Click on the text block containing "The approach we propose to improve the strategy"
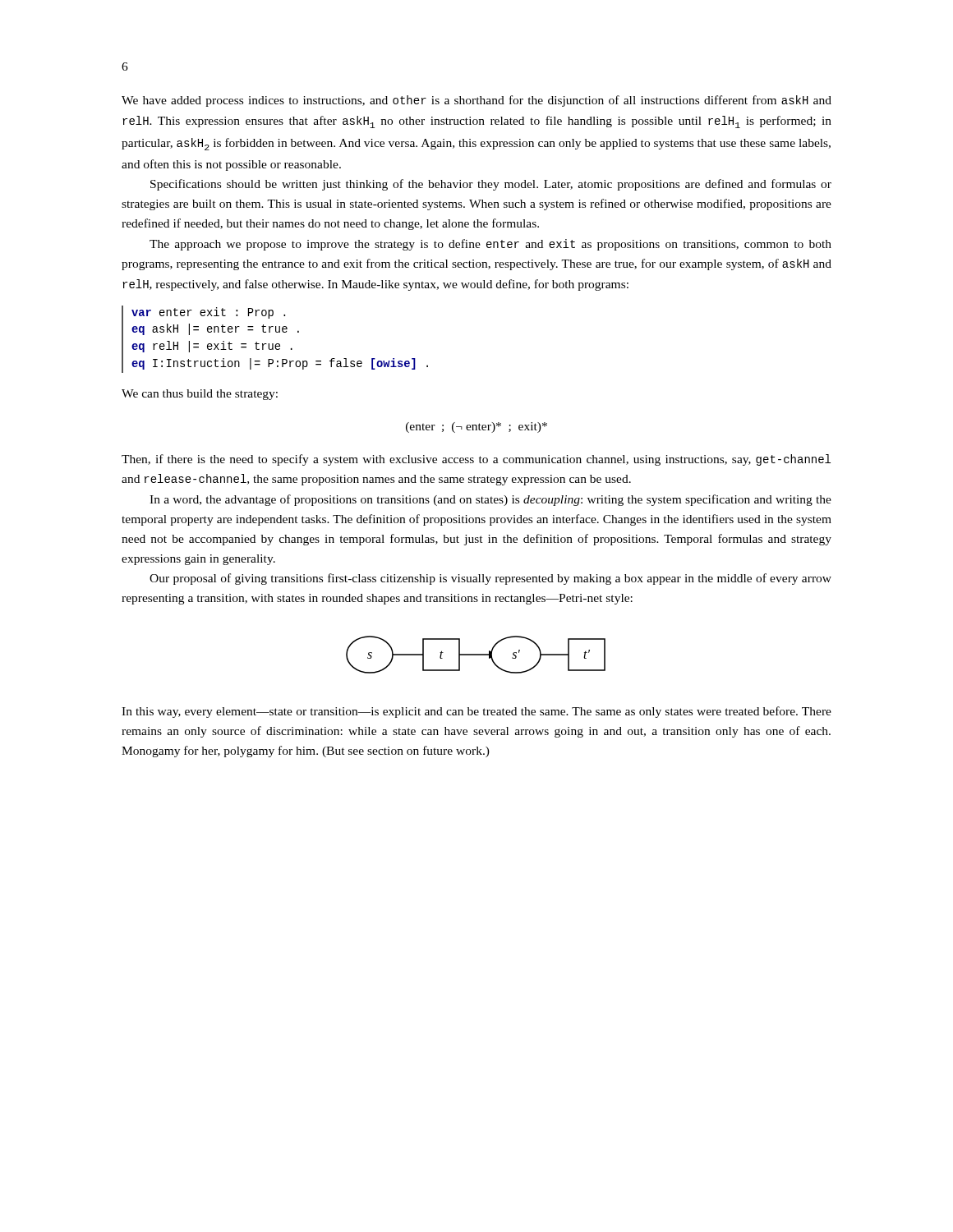The height and width of the screenshot is (1232, 953). click(476, 264)
